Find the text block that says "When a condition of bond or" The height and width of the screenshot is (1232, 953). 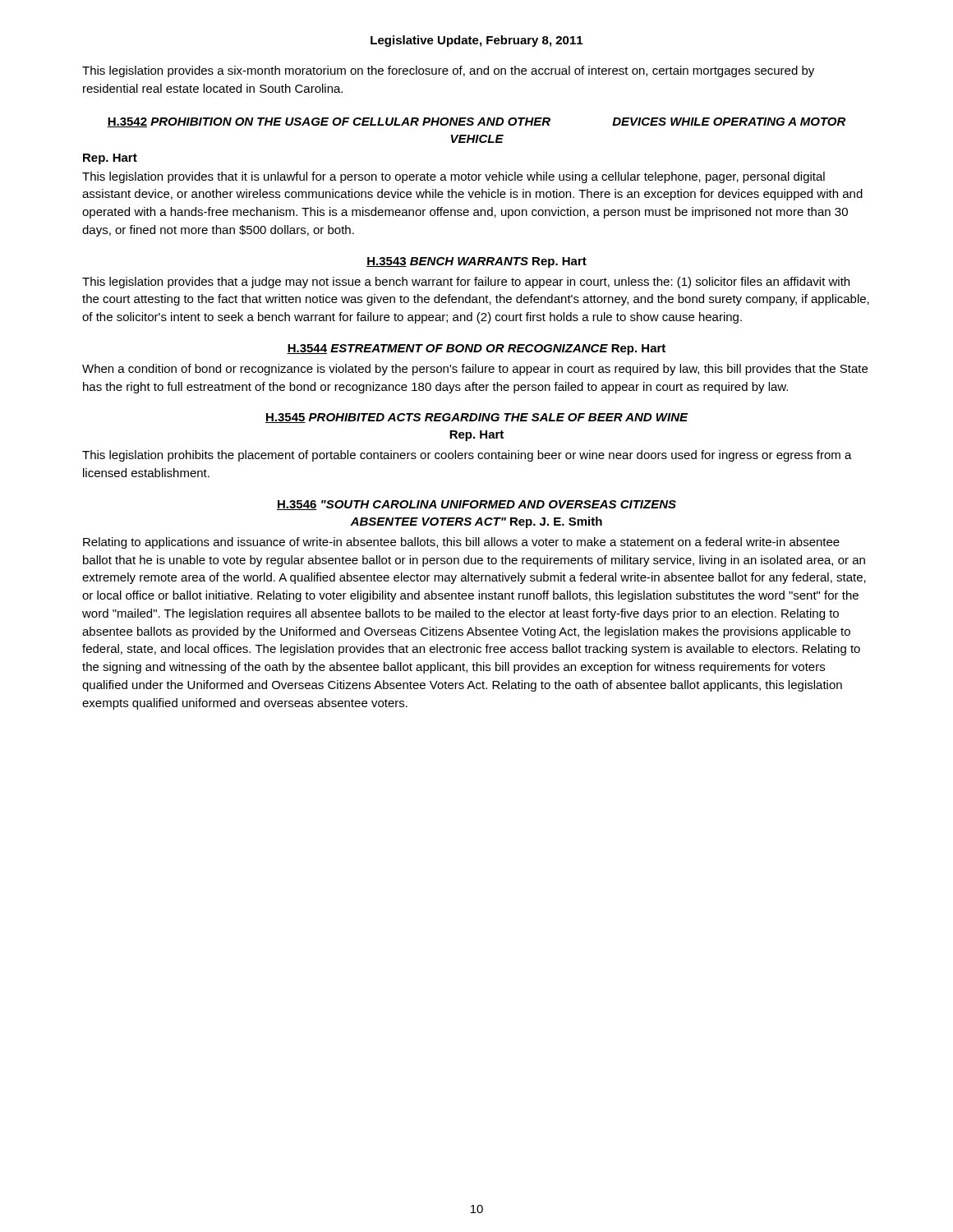(x=475, y=377)
